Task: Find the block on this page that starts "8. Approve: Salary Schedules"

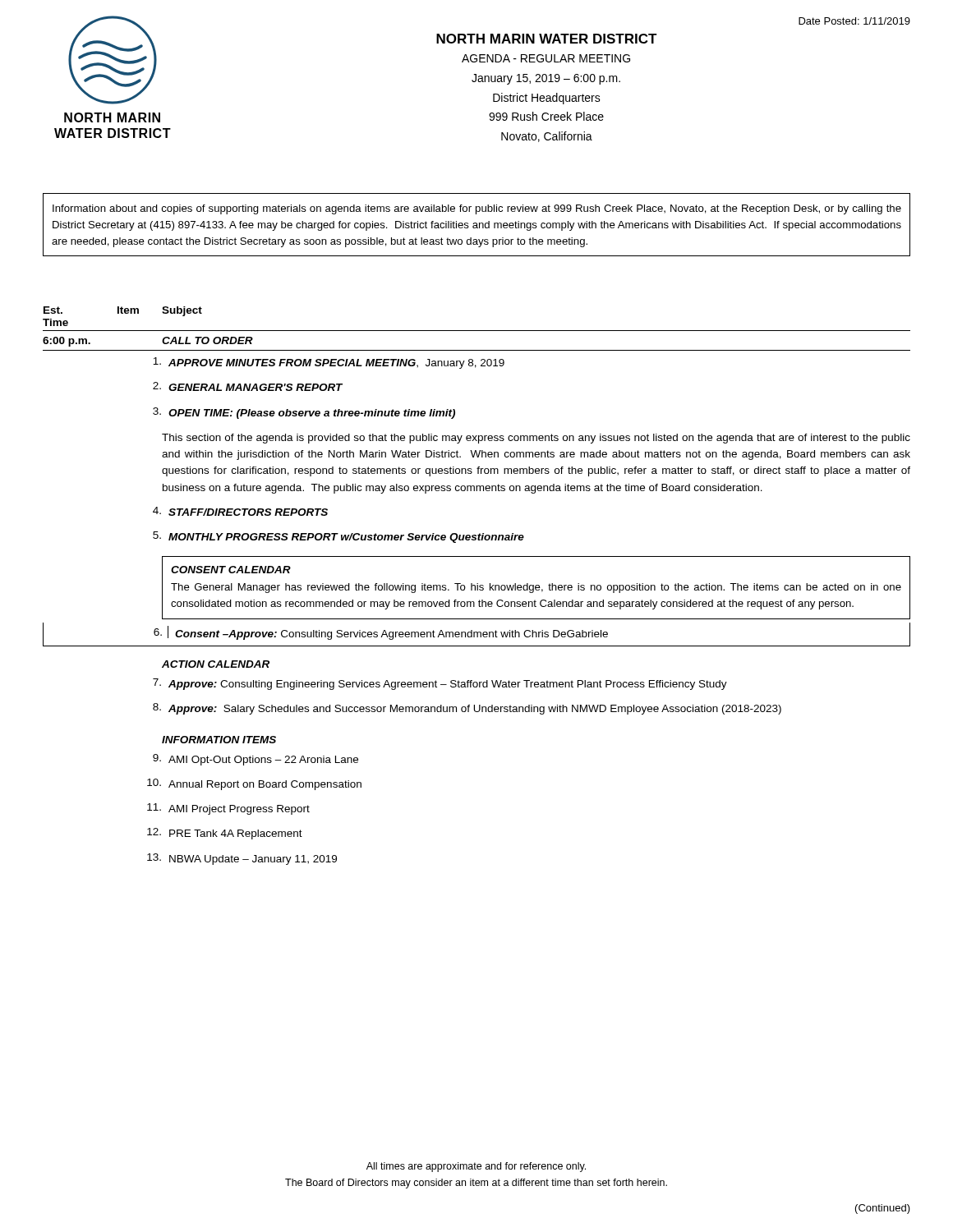Action: click(513, 709)
